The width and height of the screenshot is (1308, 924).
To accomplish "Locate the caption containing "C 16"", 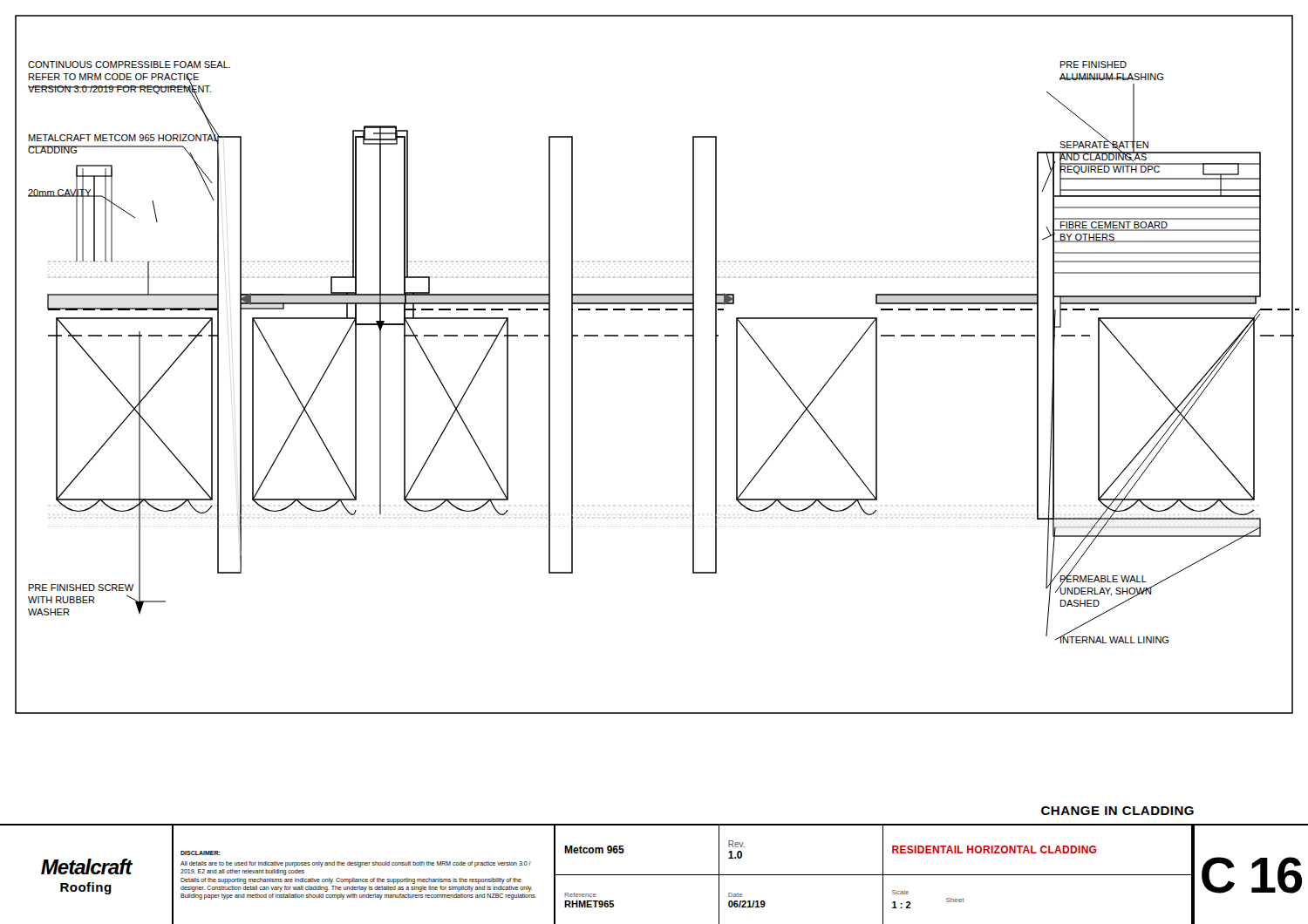I will [x=1251, y=875].
